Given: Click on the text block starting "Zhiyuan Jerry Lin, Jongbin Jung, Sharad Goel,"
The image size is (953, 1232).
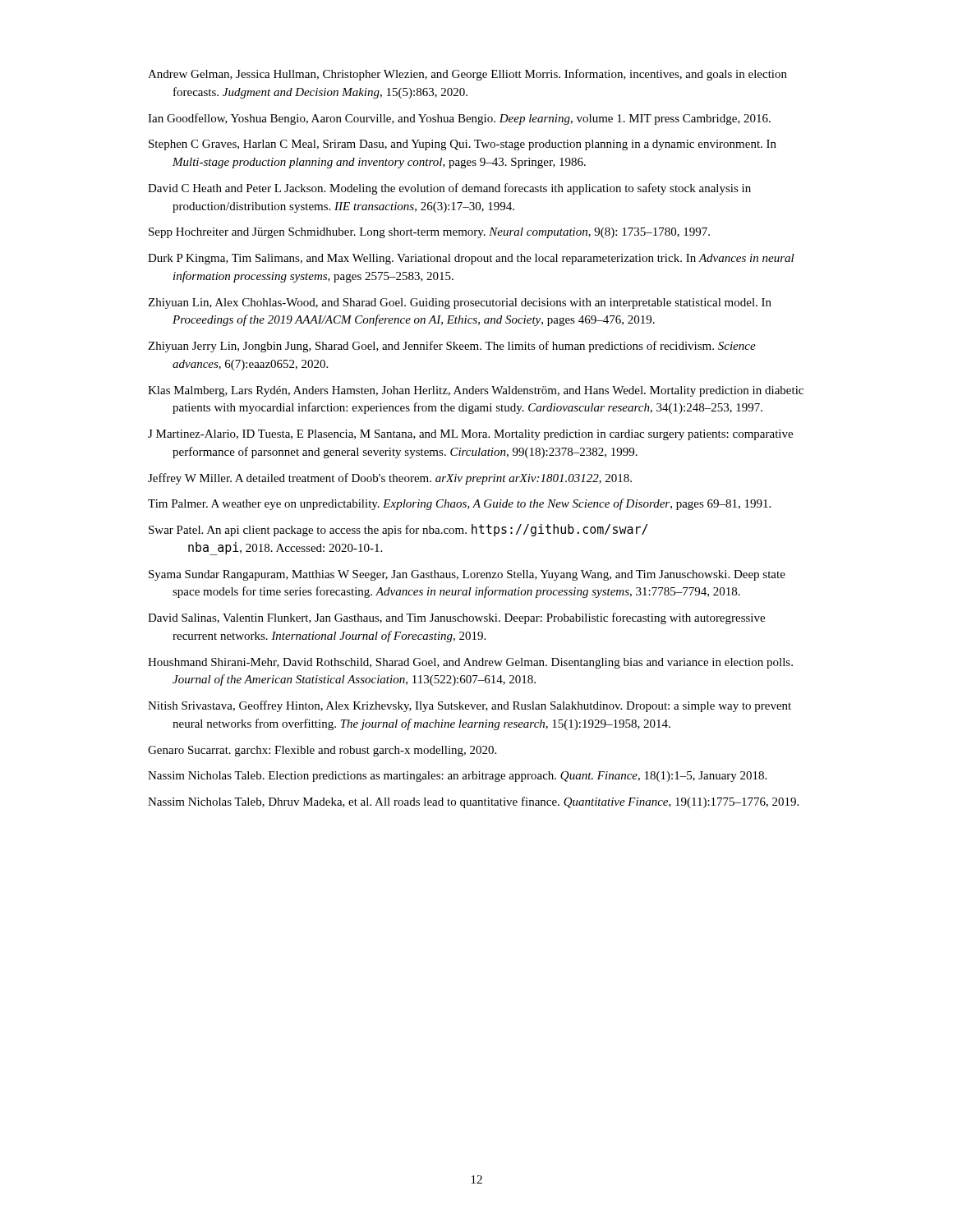Looking at the screenshot, I should coord(452,355).
